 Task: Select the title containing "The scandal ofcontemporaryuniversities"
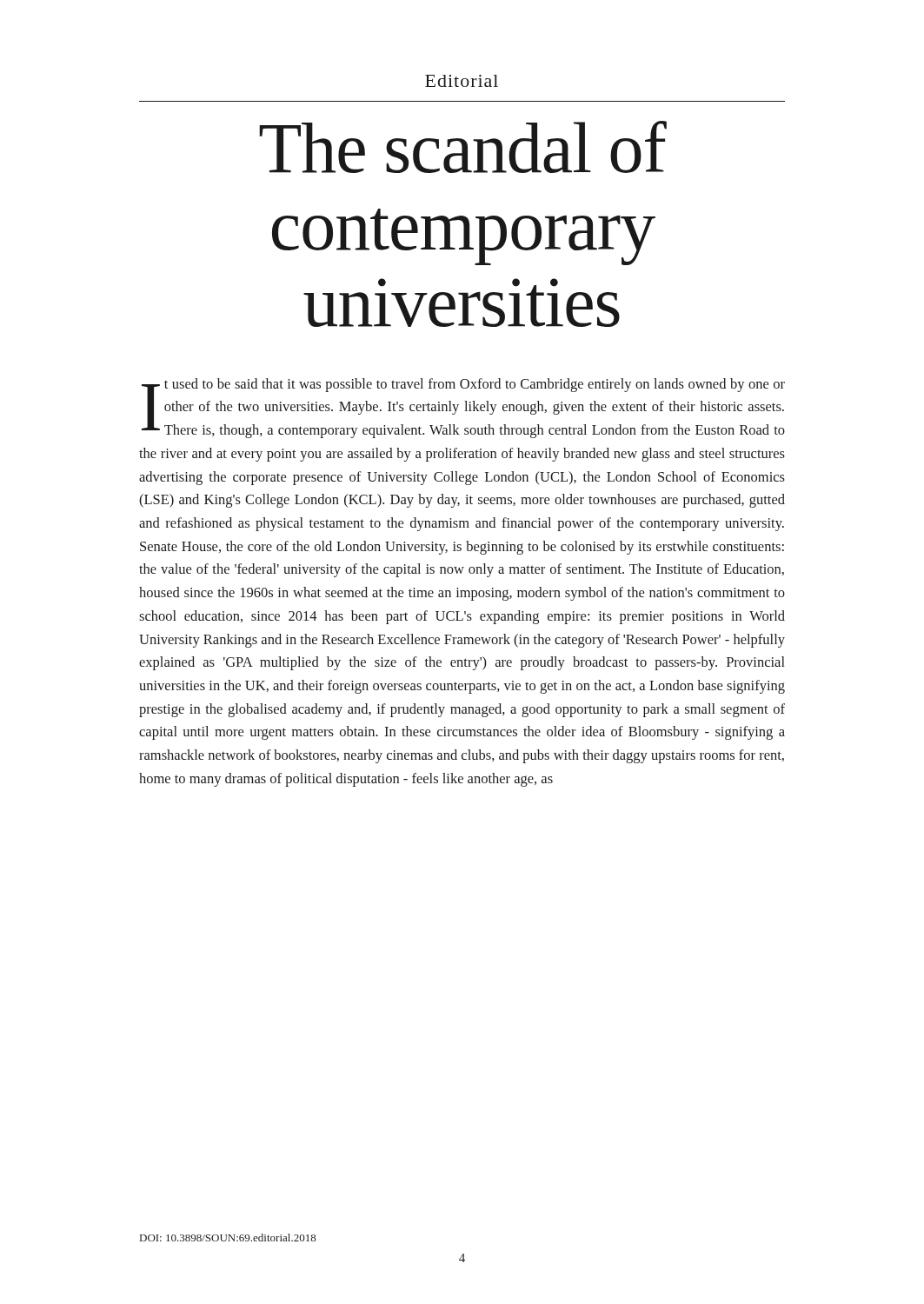[x=462, y=226]
